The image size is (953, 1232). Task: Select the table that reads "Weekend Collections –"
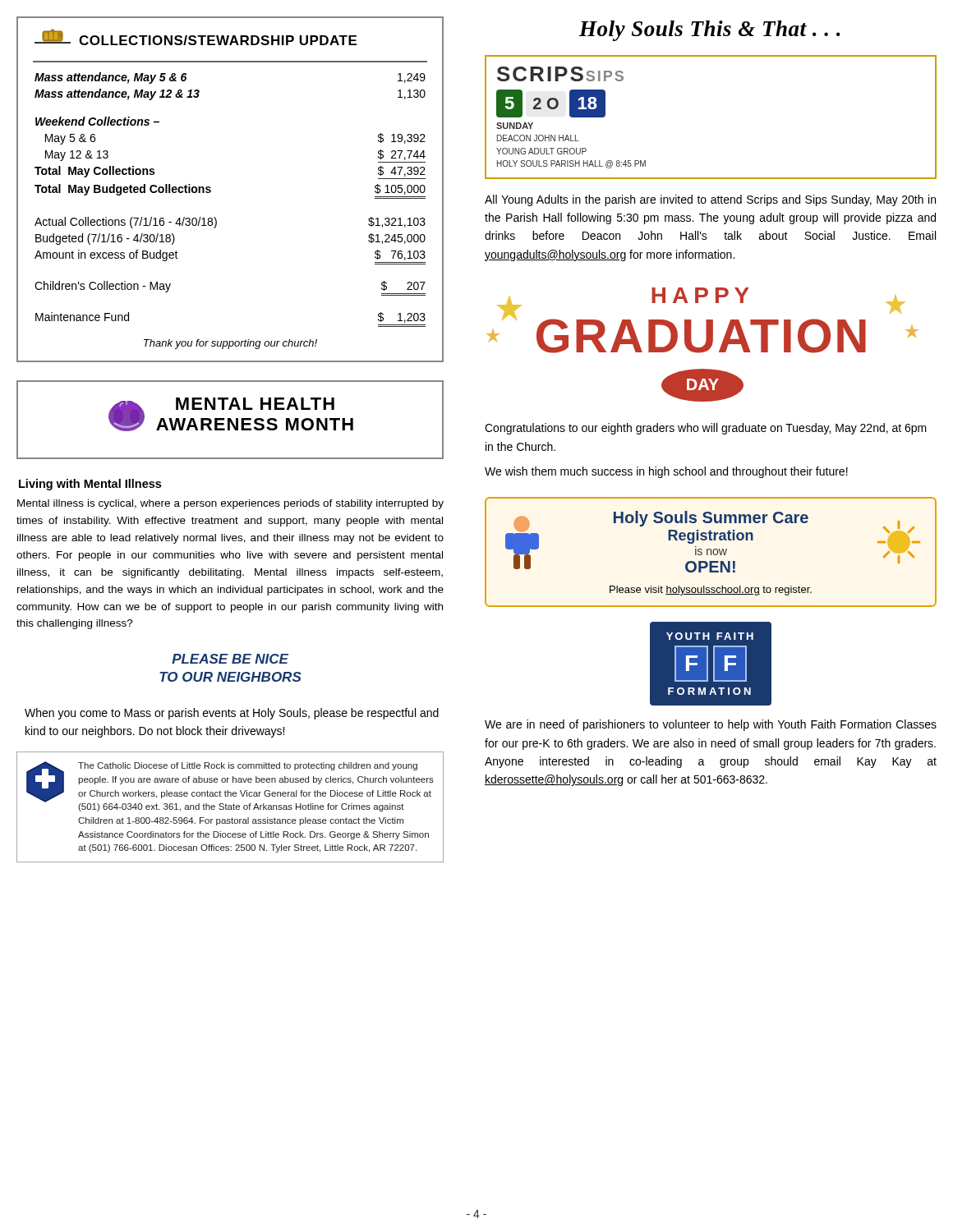[x=230, y=189]
